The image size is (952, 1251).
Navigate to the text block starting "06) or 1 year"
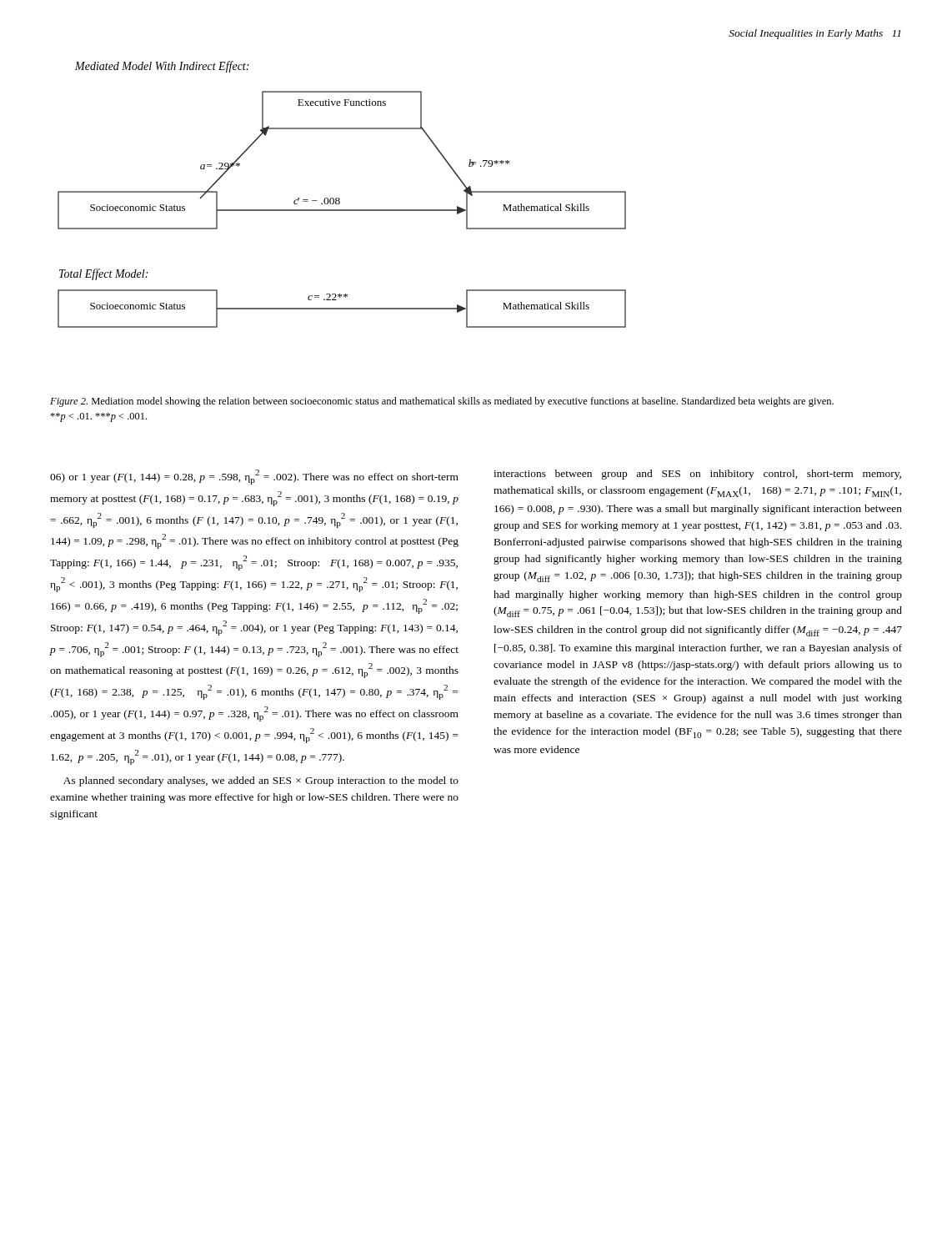254,644
